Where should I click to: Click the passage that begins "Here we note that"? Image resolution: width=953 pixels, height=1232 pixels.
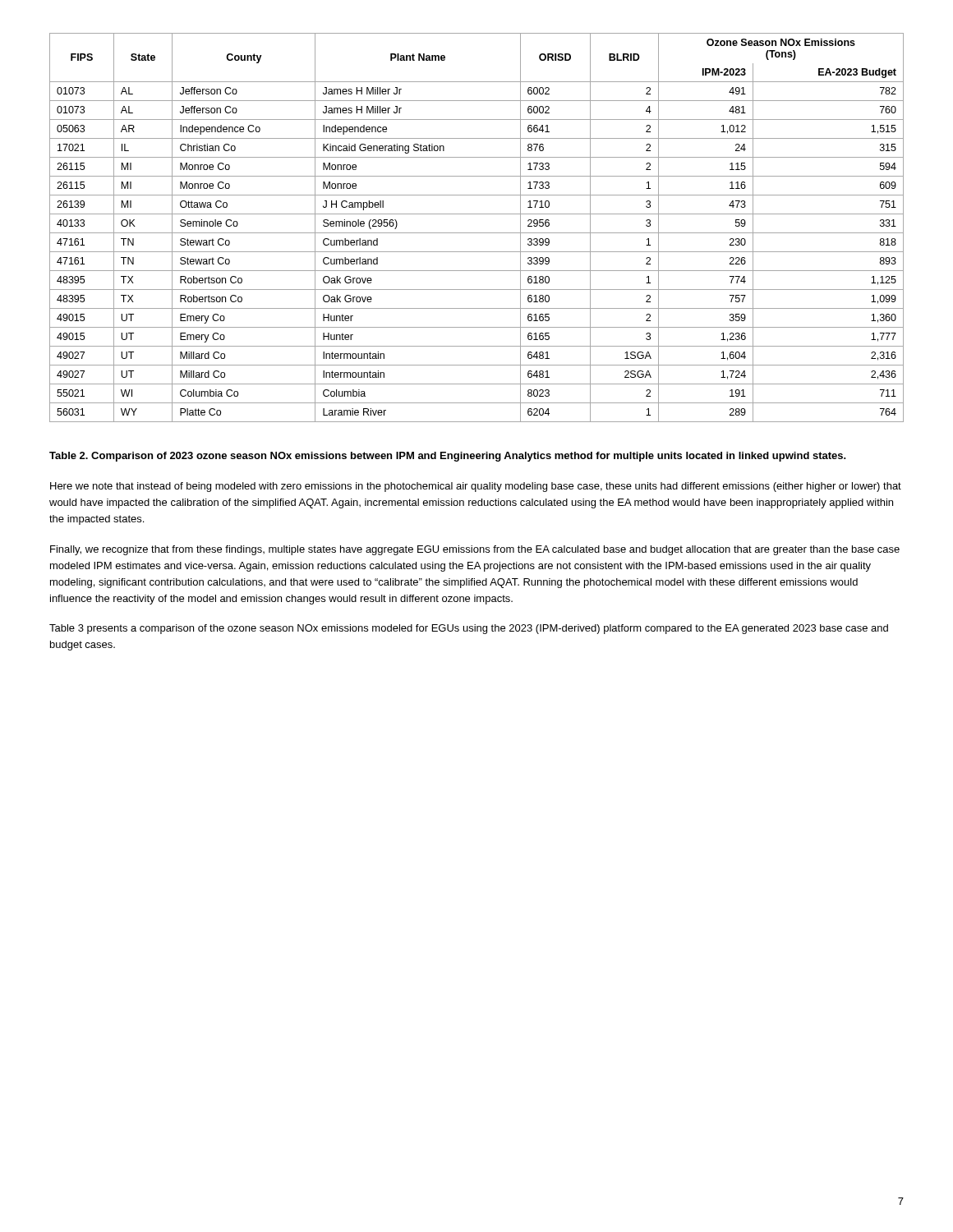pyautogui.click(x=475, y=503)
